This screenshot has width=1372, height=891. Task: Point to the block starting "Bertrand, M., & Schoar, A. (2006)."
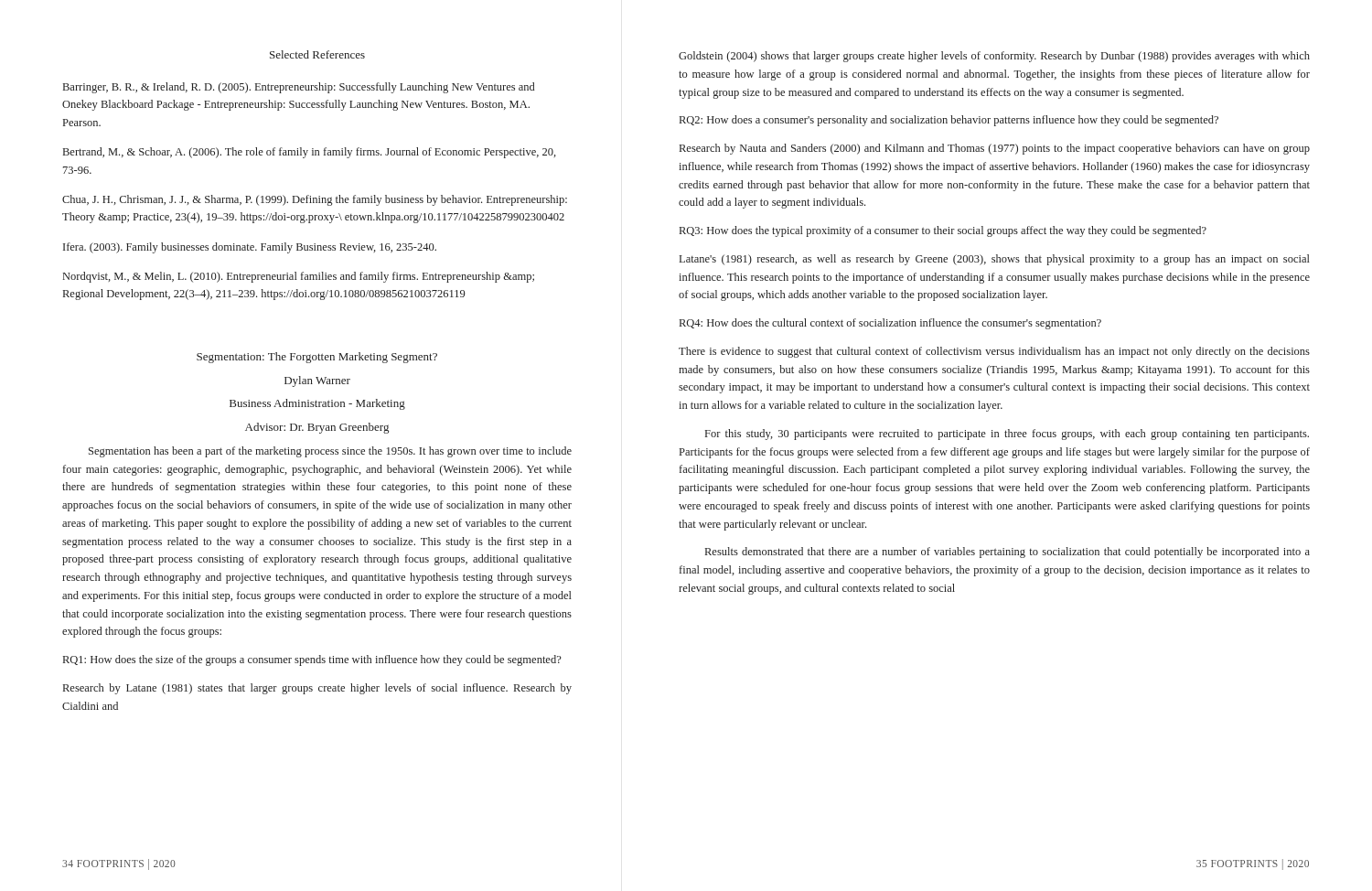click(309, 161)
